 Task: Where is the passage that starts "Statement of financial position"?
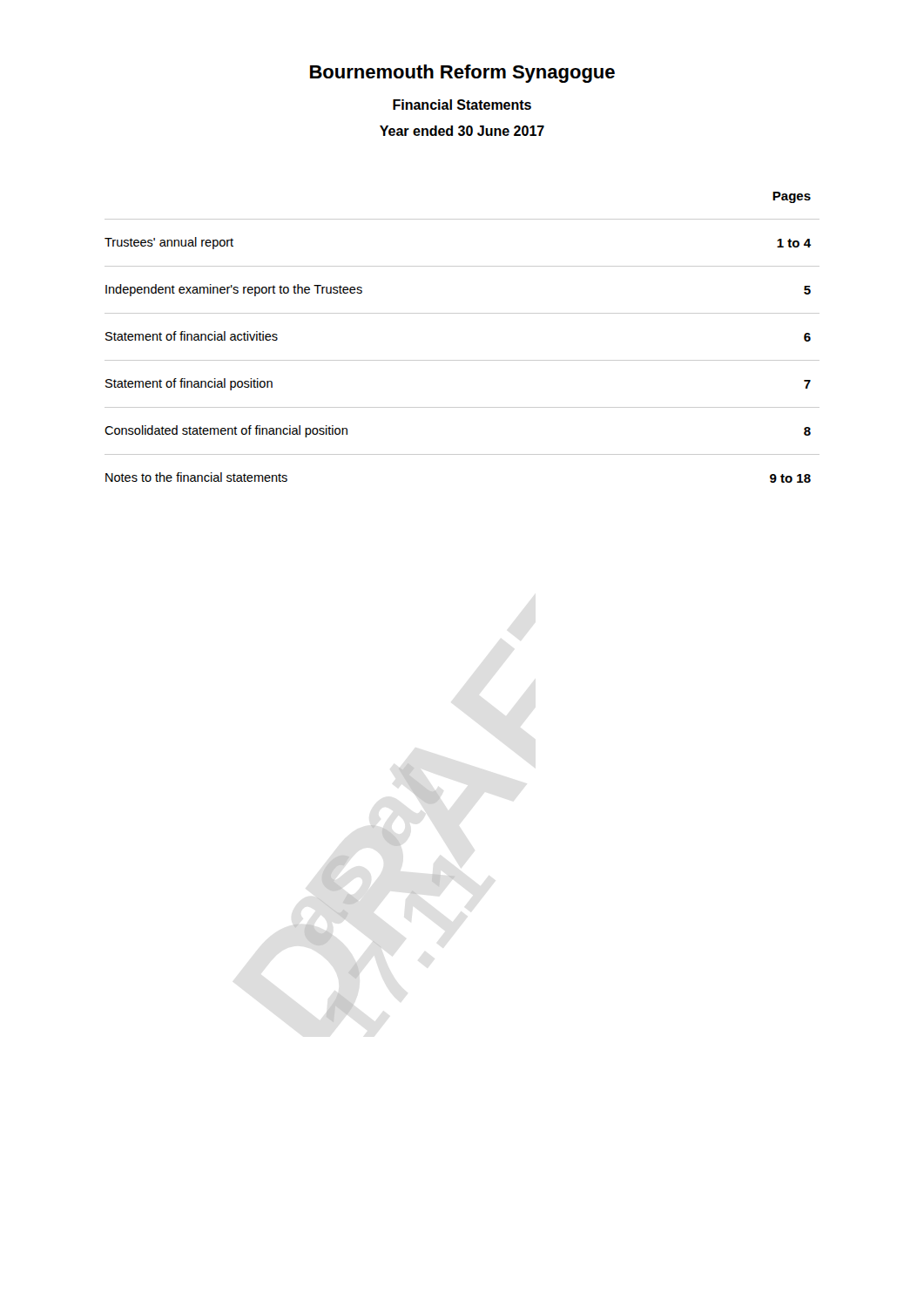[x=188, y=384]
